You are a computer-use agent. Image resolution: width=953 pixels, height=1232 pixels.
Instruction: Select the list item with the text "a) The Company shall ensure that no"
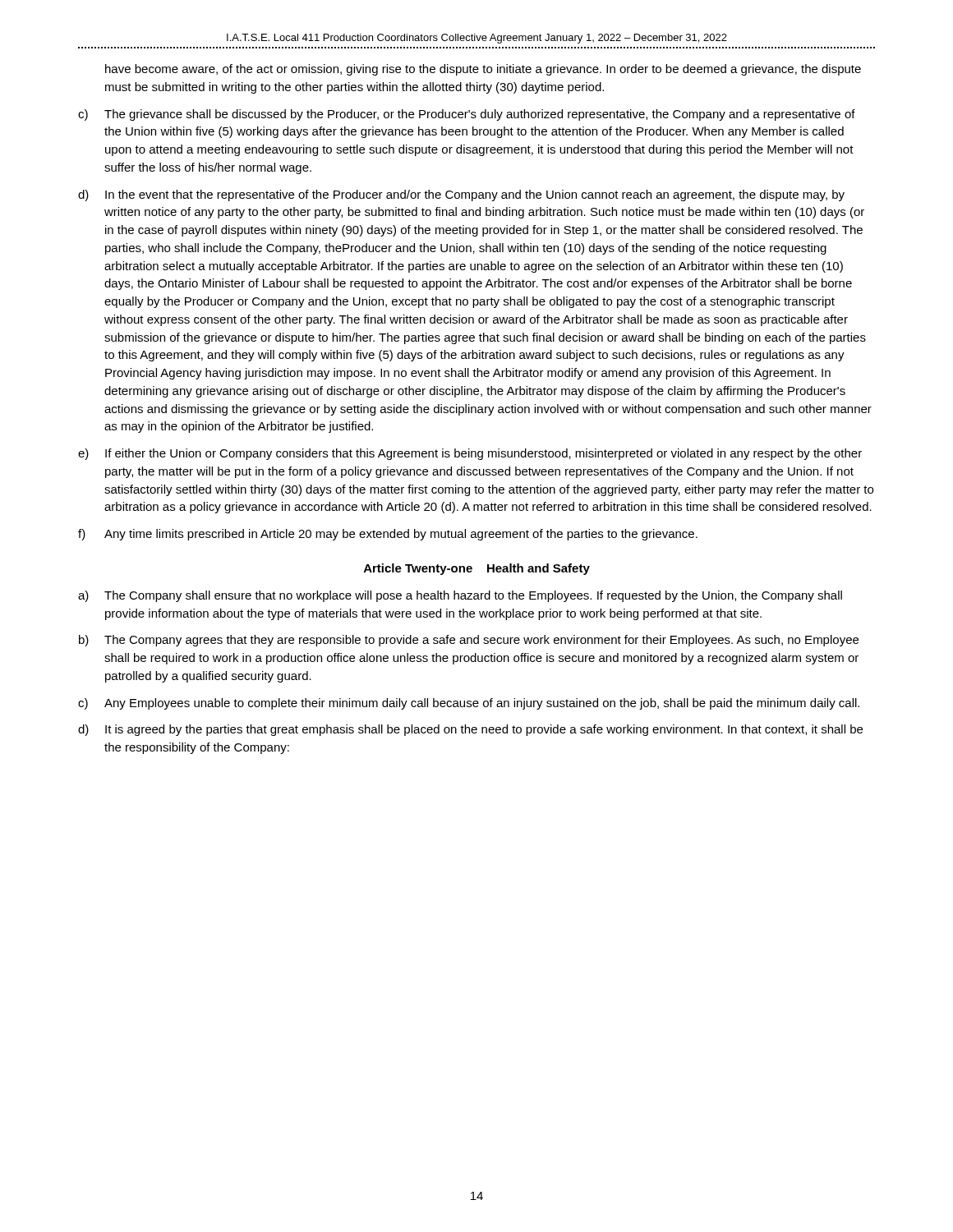click(476, 604)
